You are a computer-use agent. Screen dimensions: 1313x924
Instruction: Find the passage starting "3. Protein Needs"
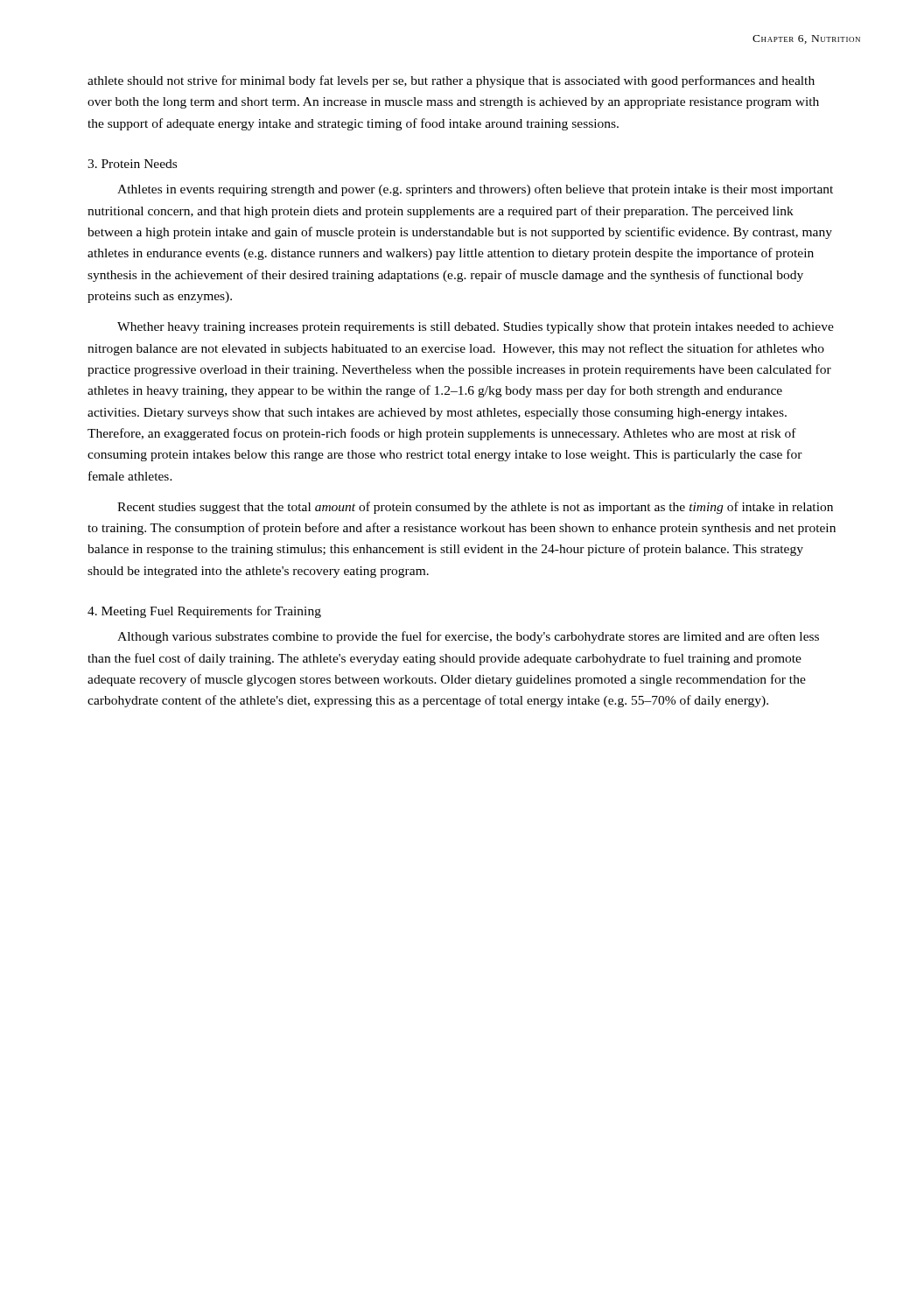(132, 164)
